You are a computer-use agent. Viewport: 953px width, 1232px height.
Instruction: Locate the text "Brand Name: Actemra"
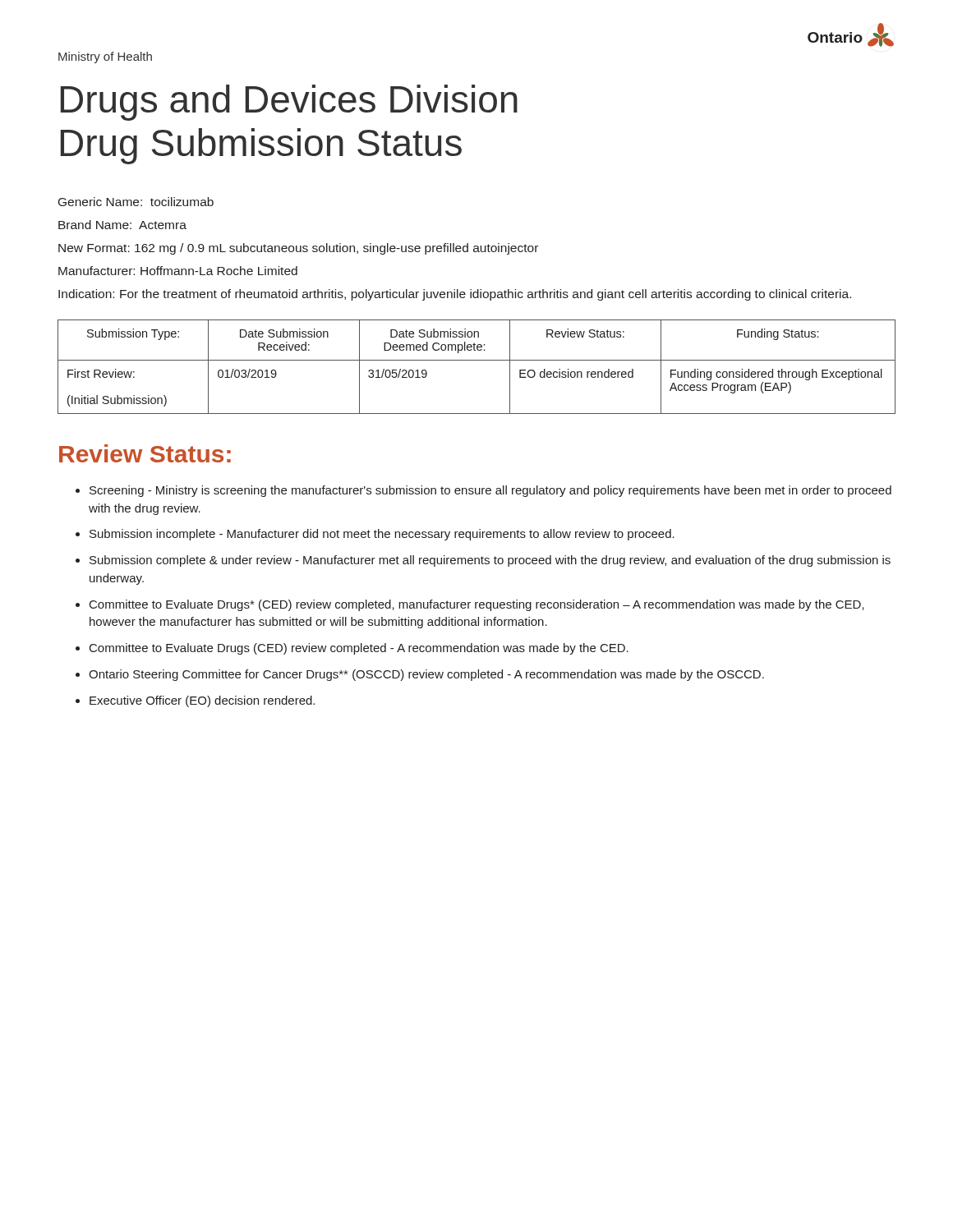pos(122,224)
